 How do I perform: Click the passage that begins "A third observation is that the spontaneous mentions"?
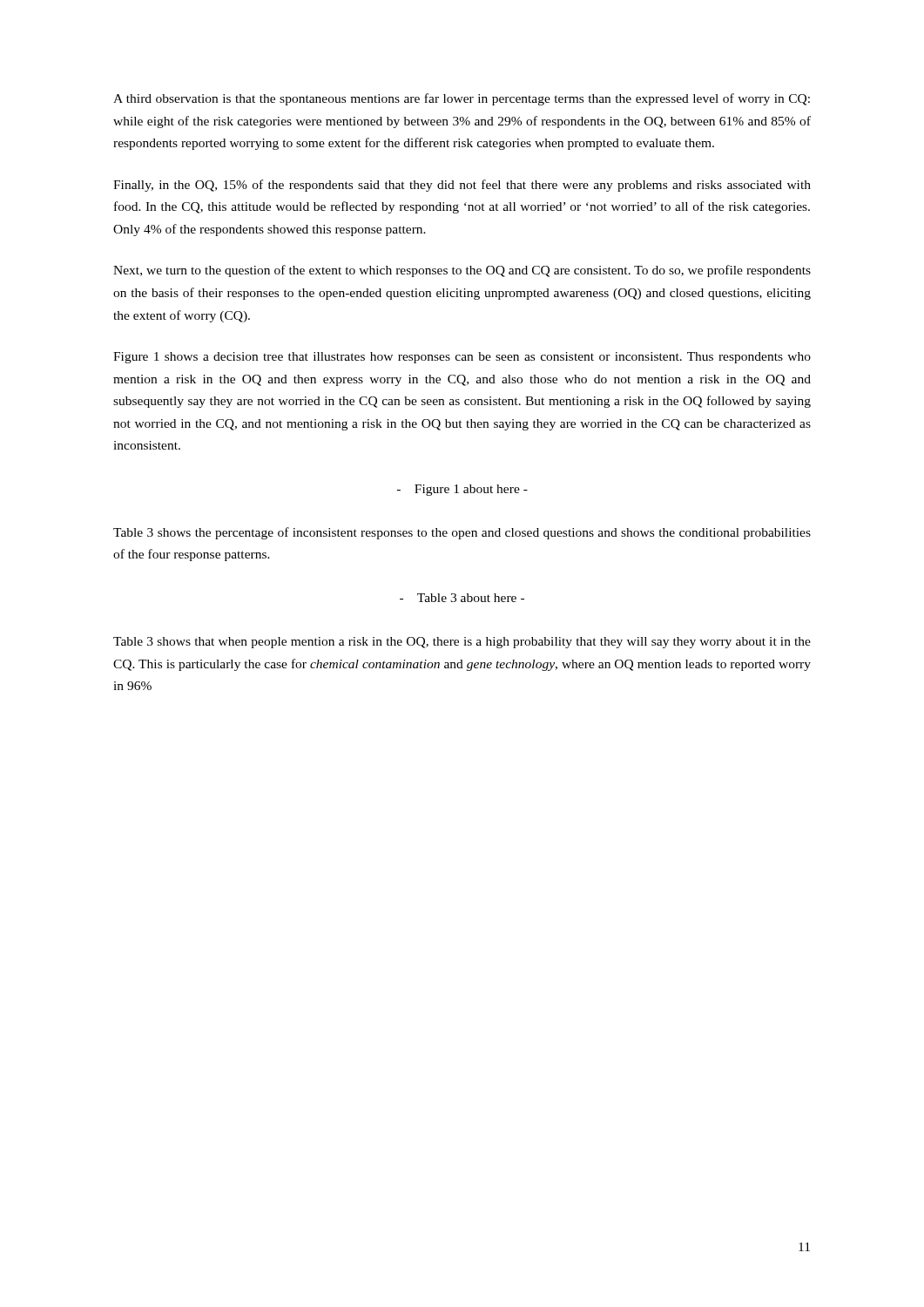tap(462, 120)
